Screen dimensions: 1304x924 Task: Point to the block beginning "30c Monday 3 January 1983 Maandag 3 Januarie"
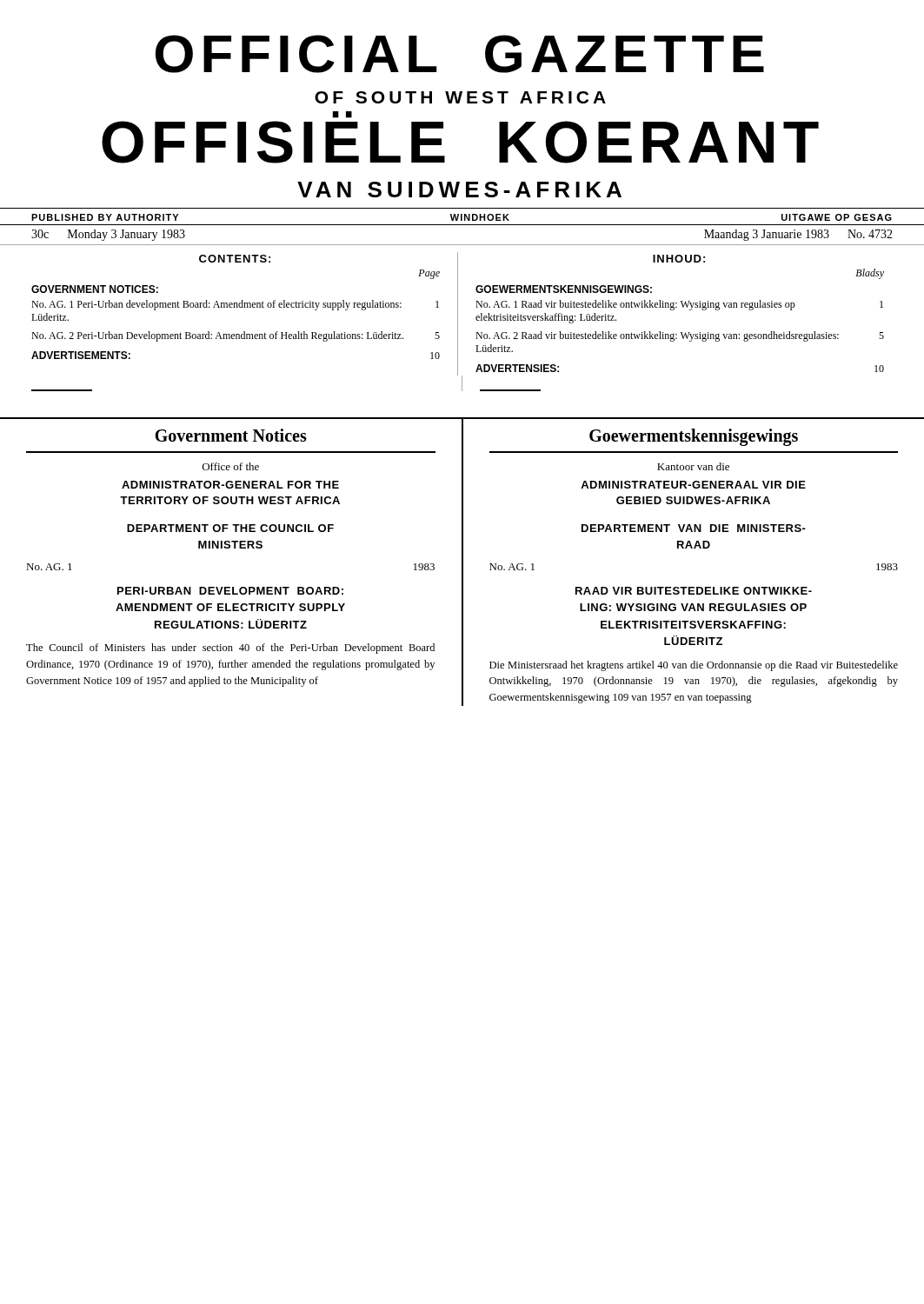pos(462,235)
